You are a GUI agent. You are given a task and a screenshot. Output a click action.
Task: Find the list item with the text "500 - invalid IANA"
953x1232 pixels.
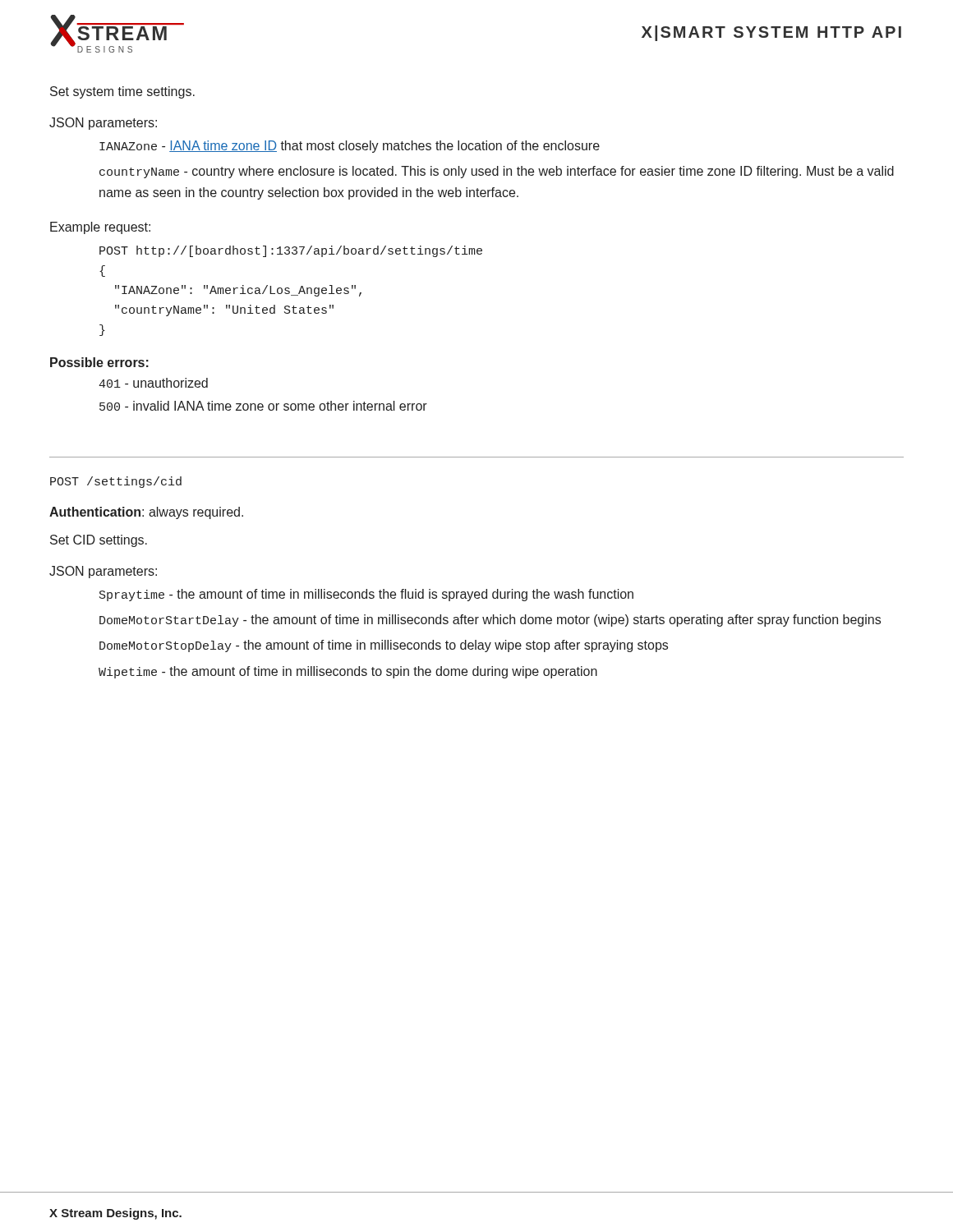click(263, 407)
